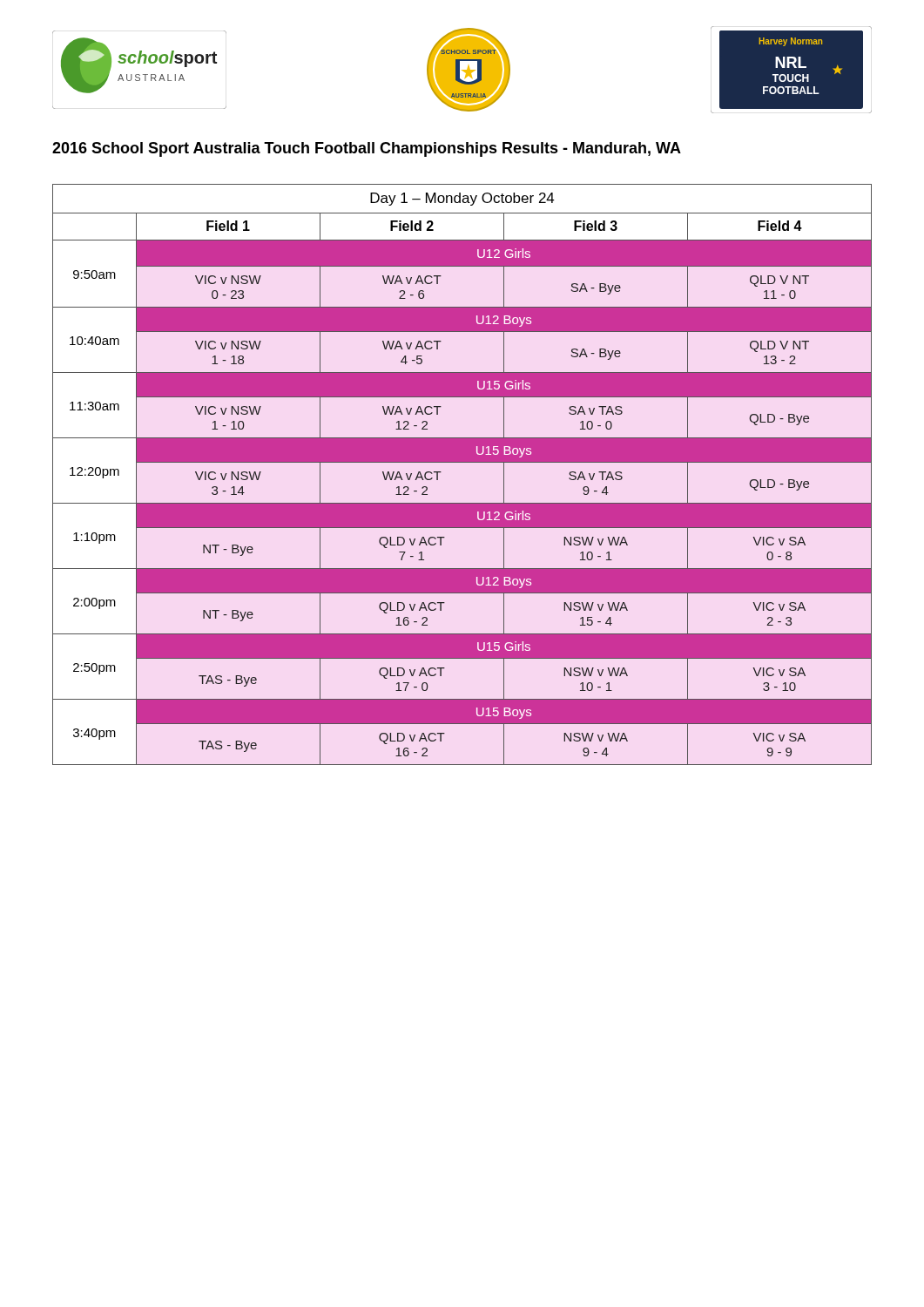The height and width of the screenshot is (1307, 924).
Task: Click on the block starting "2016 School Sport Australia Touch Football"
Action: (462, 149)
